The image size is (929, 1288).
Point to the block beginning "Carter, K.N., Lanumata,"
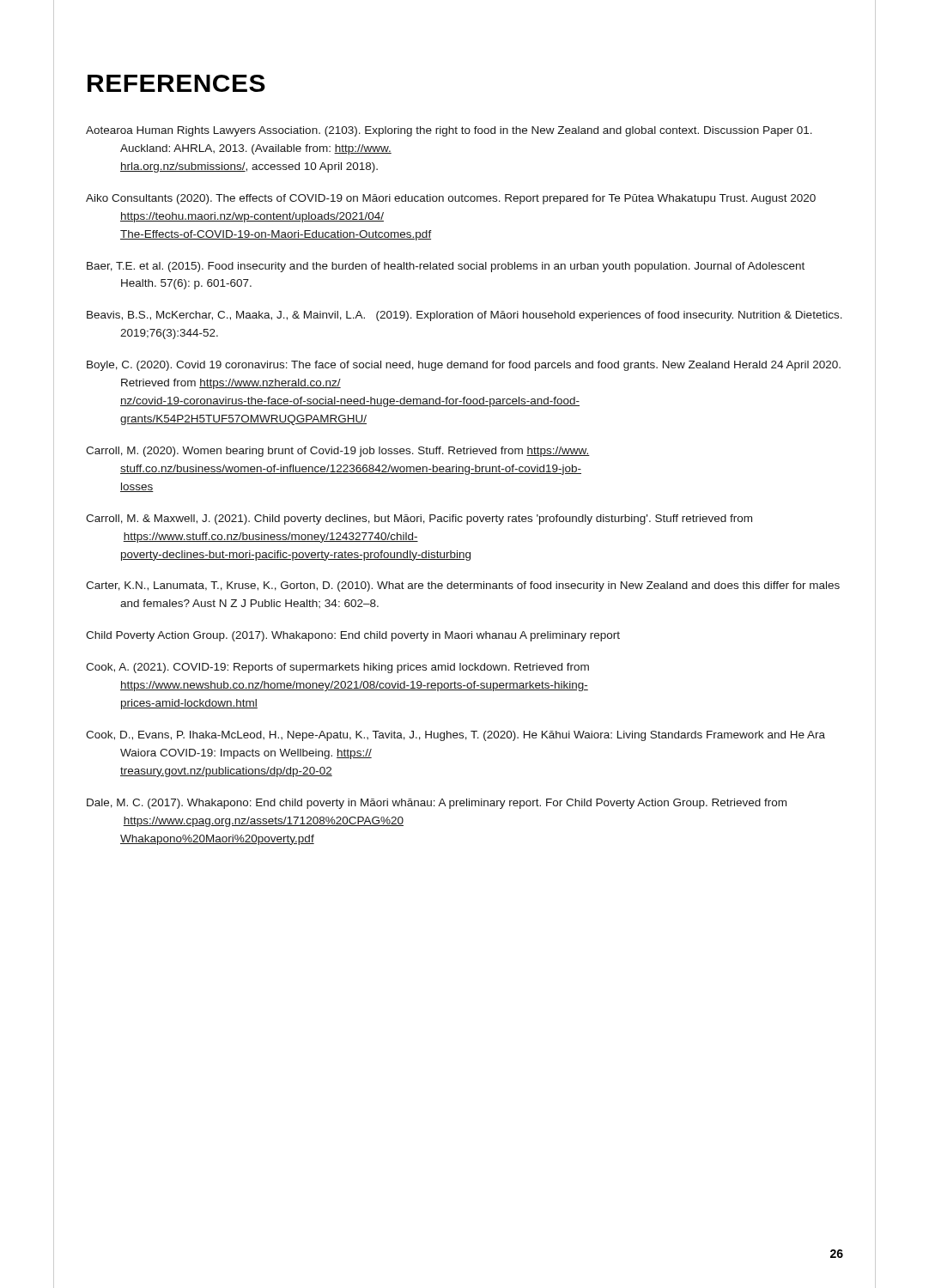[463, 595]
